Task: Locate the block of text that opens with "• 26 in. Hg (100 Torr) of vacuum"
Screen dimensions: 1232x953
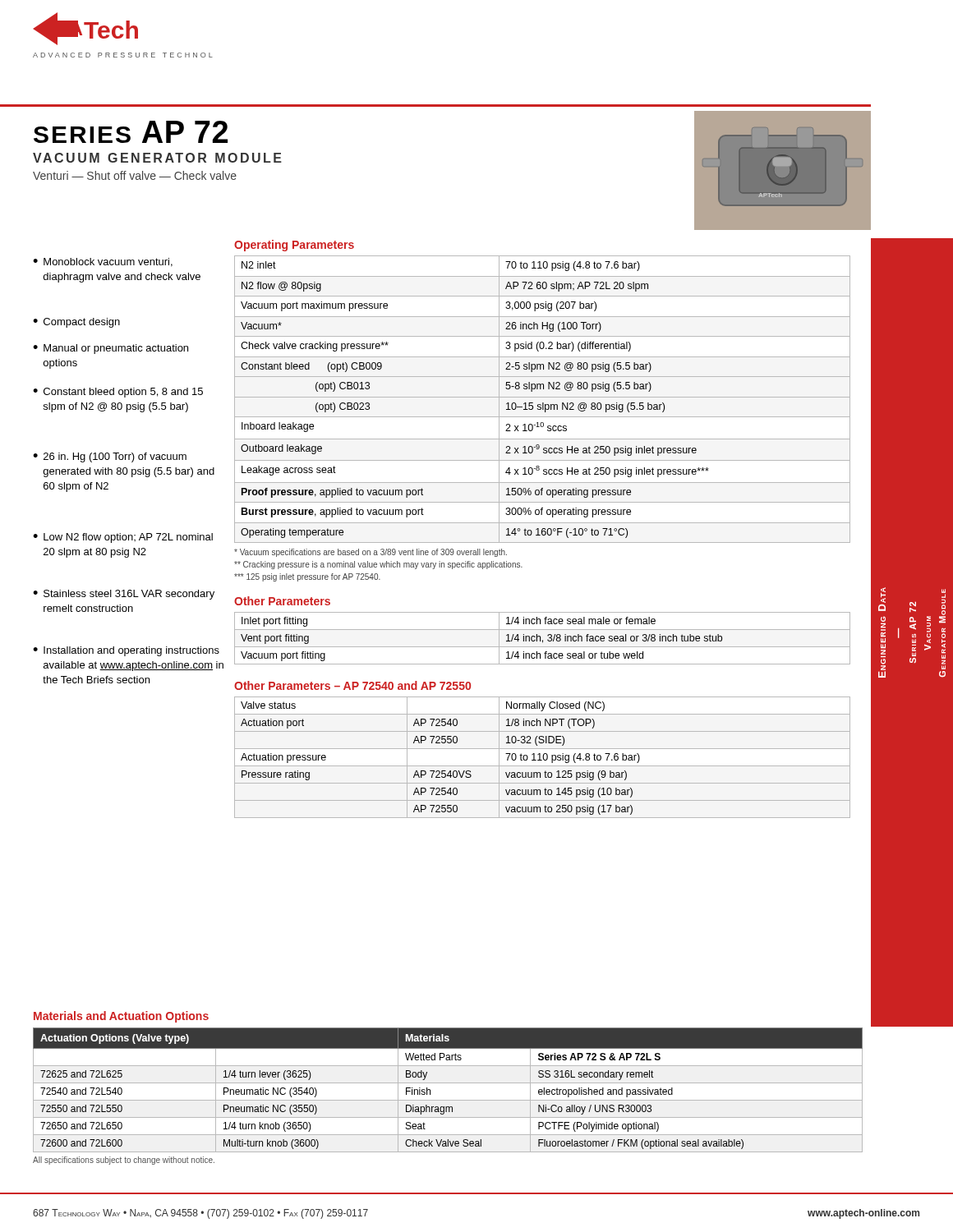Action: (x=129, y=472)
